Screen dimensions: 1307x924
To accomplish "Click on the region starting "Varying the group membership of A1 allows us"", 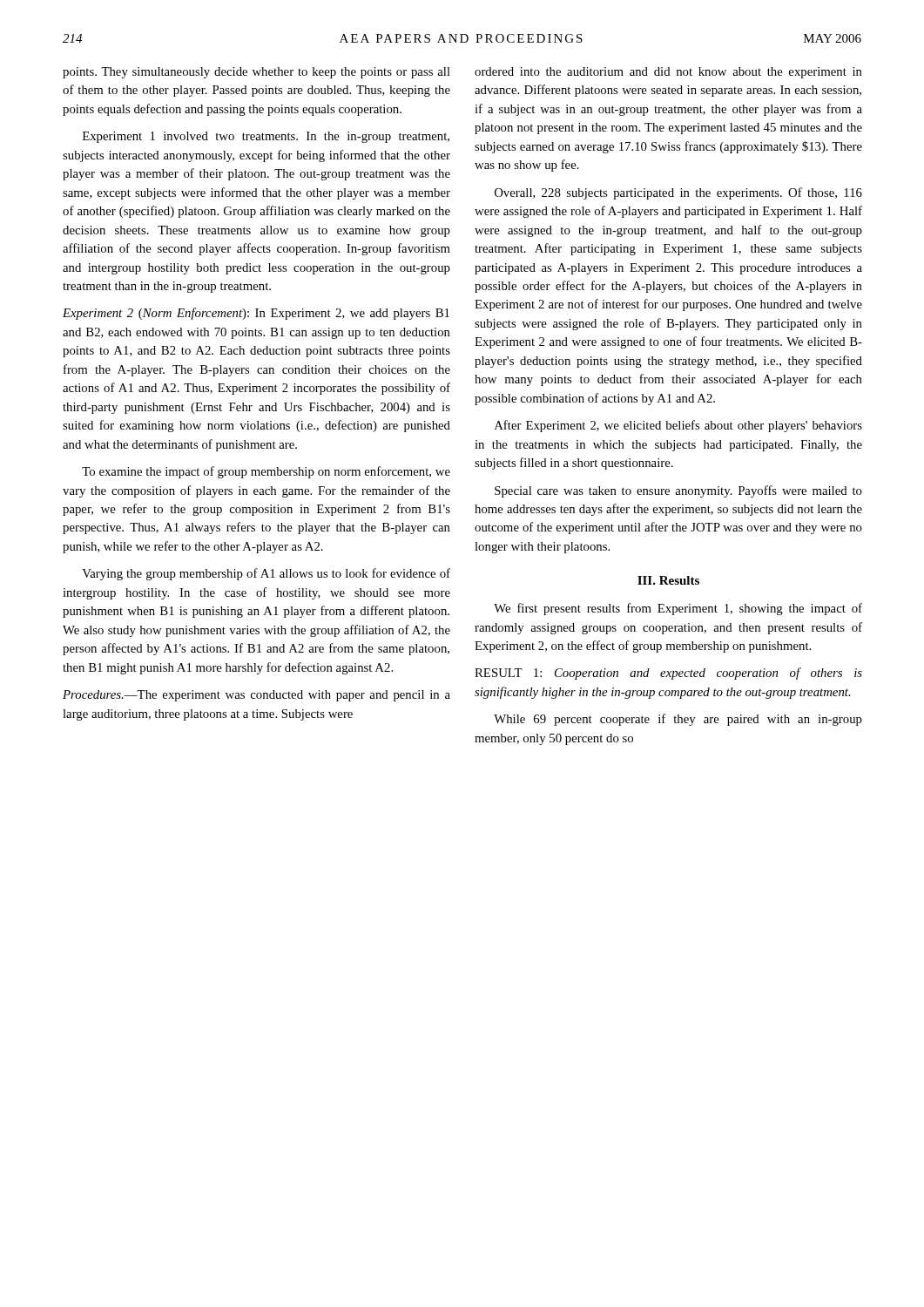I will (x=257, y=621).
